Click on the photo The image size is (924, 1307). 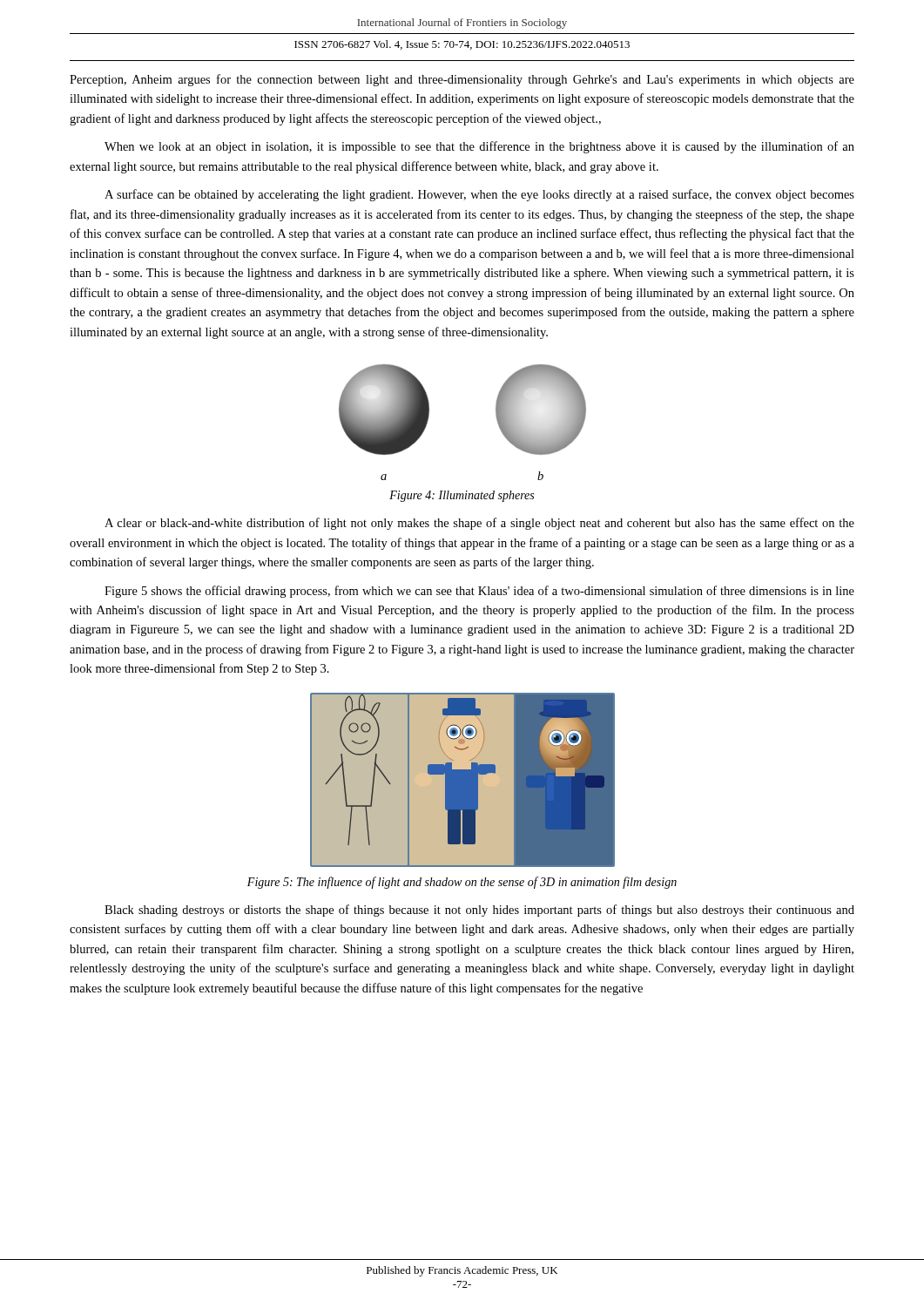pyautogui.click(x=462, y=781)
